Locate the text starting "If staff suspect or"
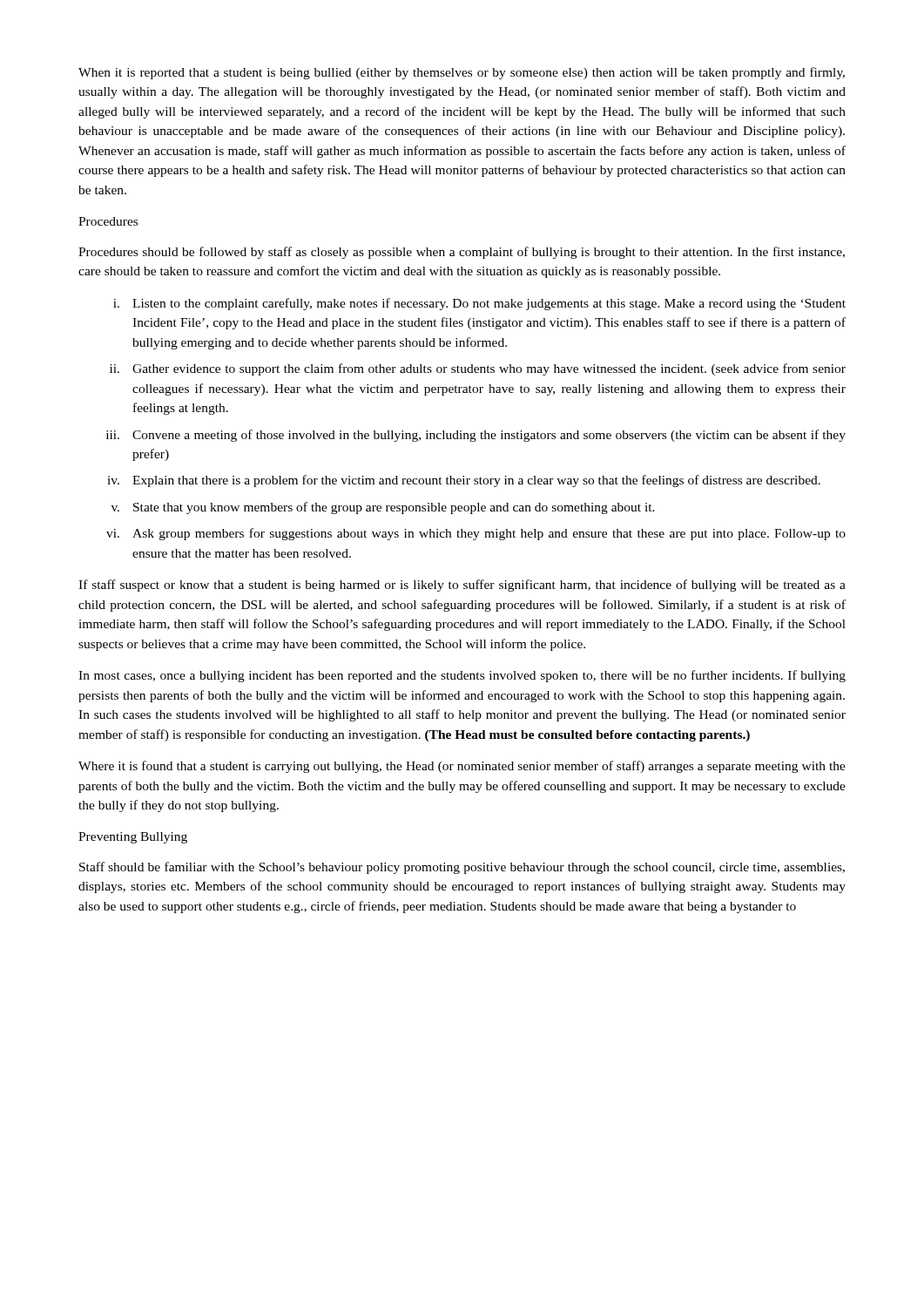 click(462, 614)
